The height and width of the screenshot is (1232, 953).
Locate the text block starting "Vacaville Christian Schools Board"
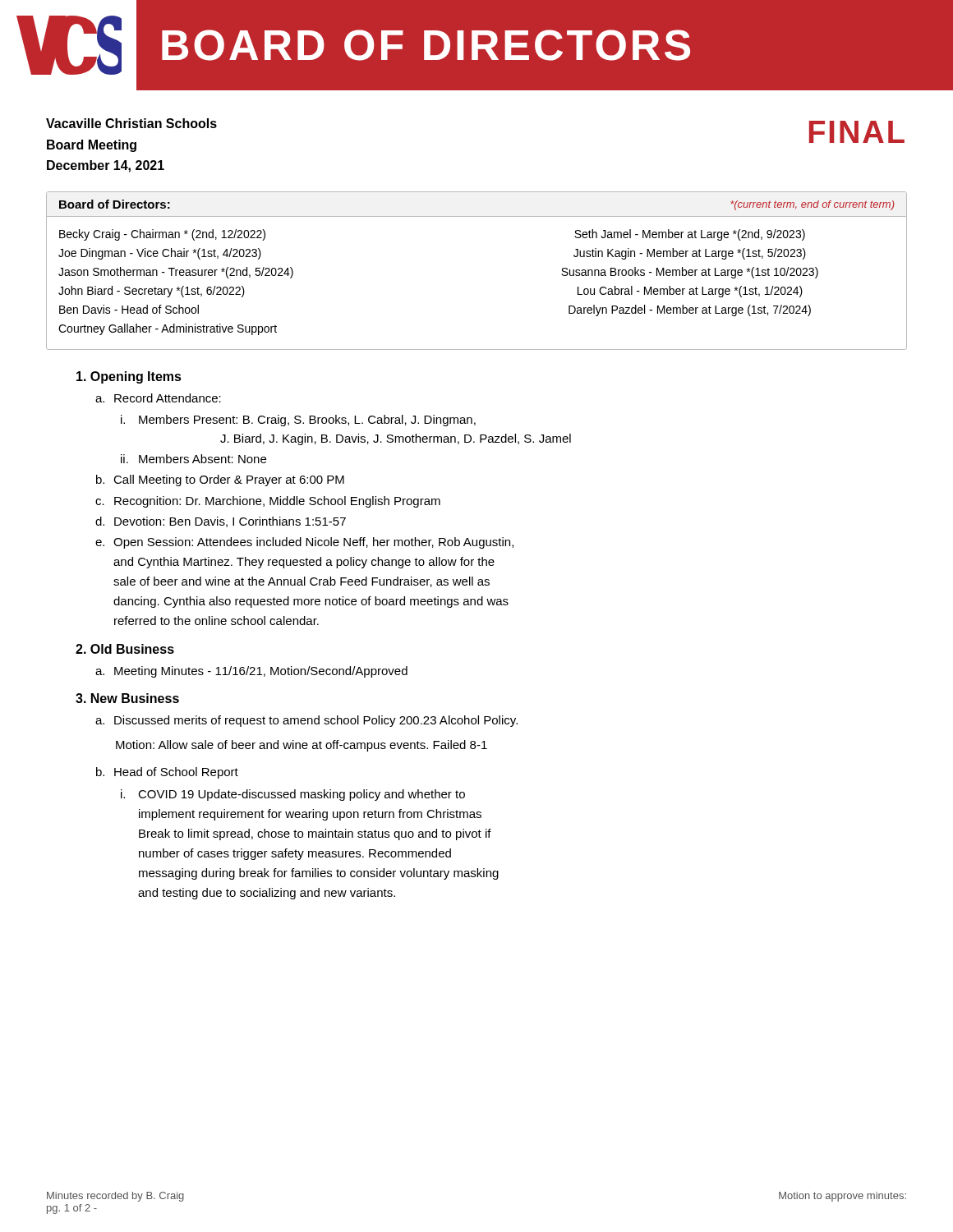tap(115, 141)
